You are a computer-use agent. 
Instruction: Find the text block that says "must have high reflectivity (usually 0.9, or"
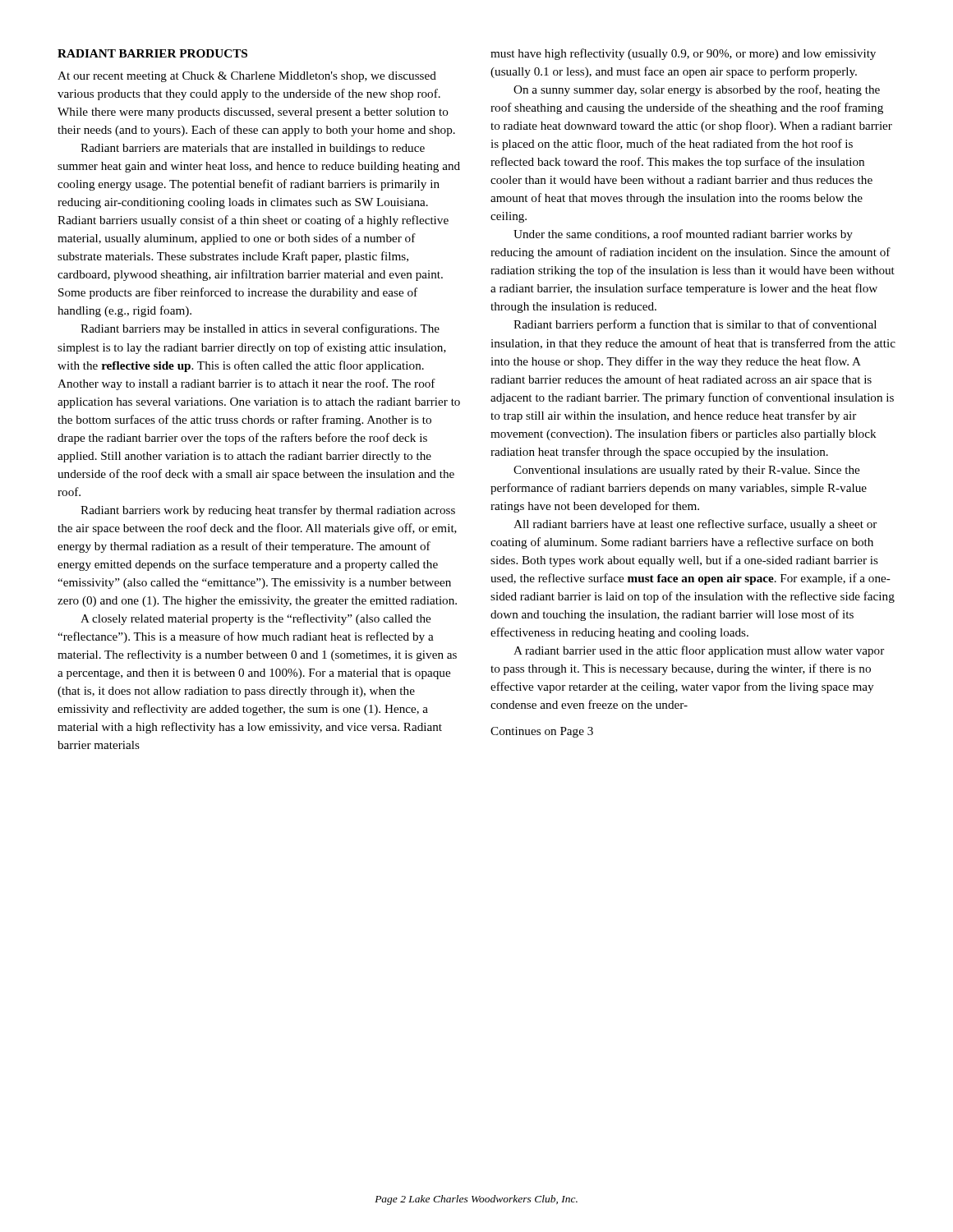pos(693,392)
